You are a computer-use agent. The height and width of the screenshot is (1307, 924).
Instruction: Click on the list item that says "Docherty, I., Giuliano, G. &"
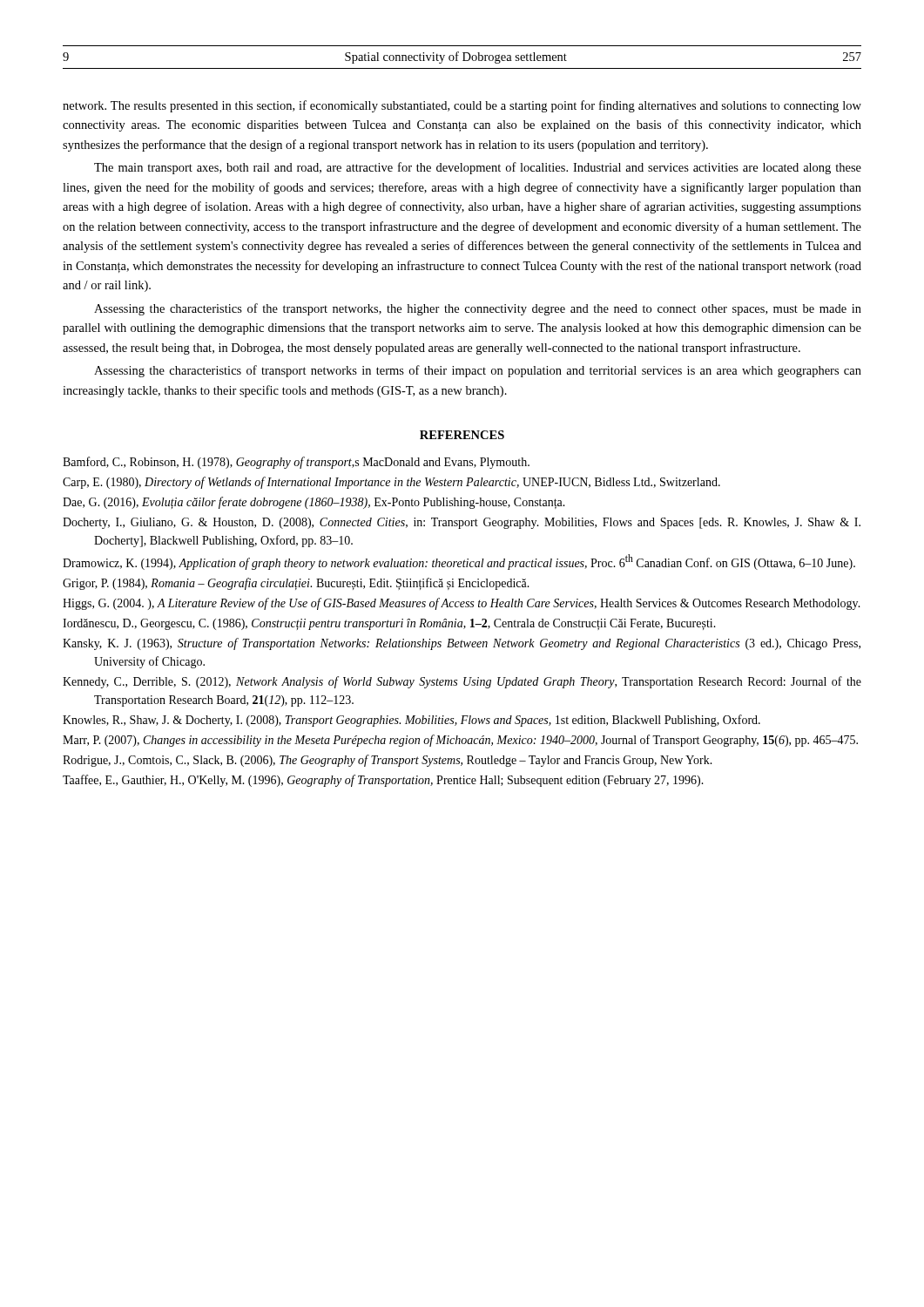click(x=462, y=532)
